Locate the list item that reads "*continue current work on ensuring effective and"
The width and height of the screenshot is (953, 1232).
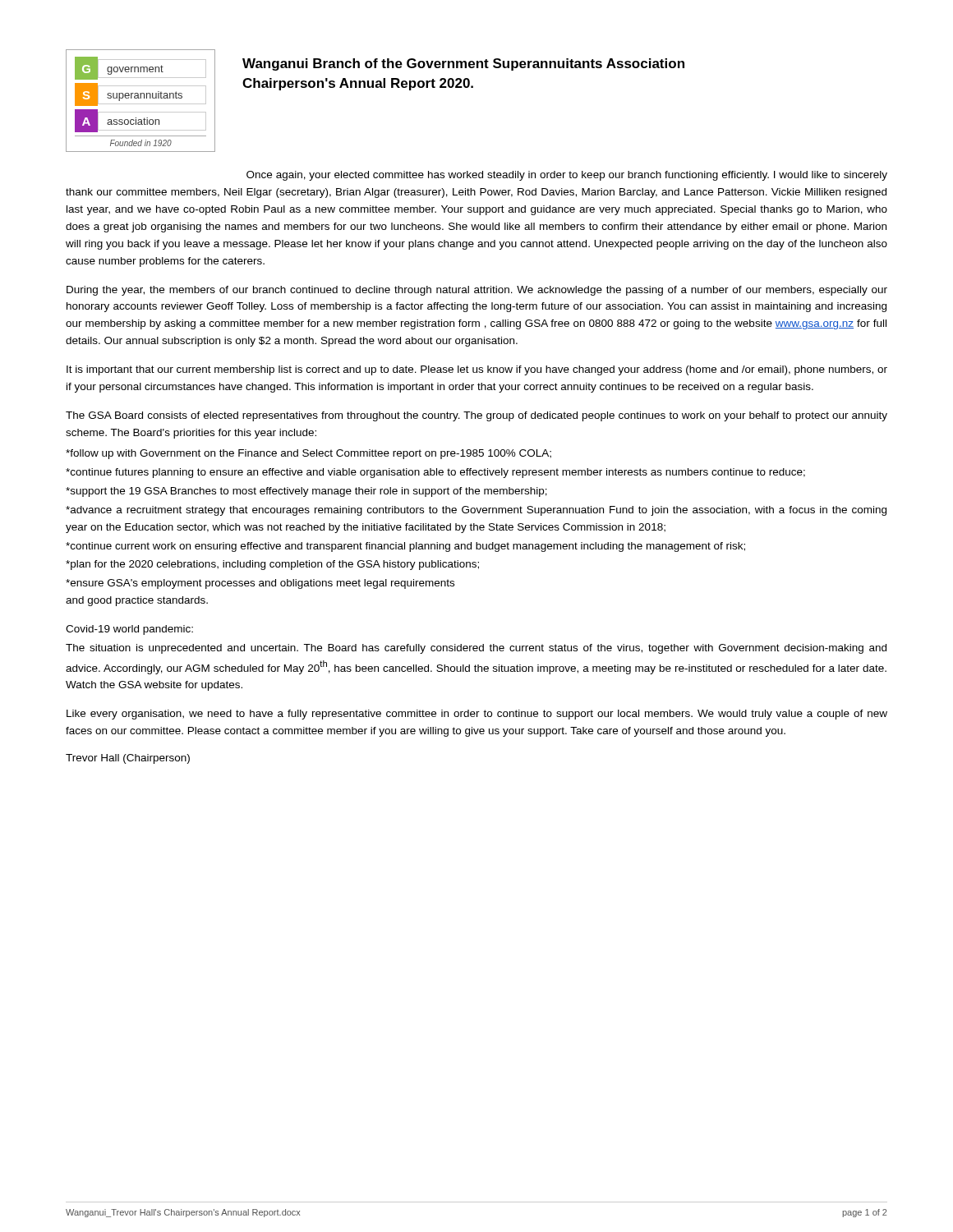point(406,545)
